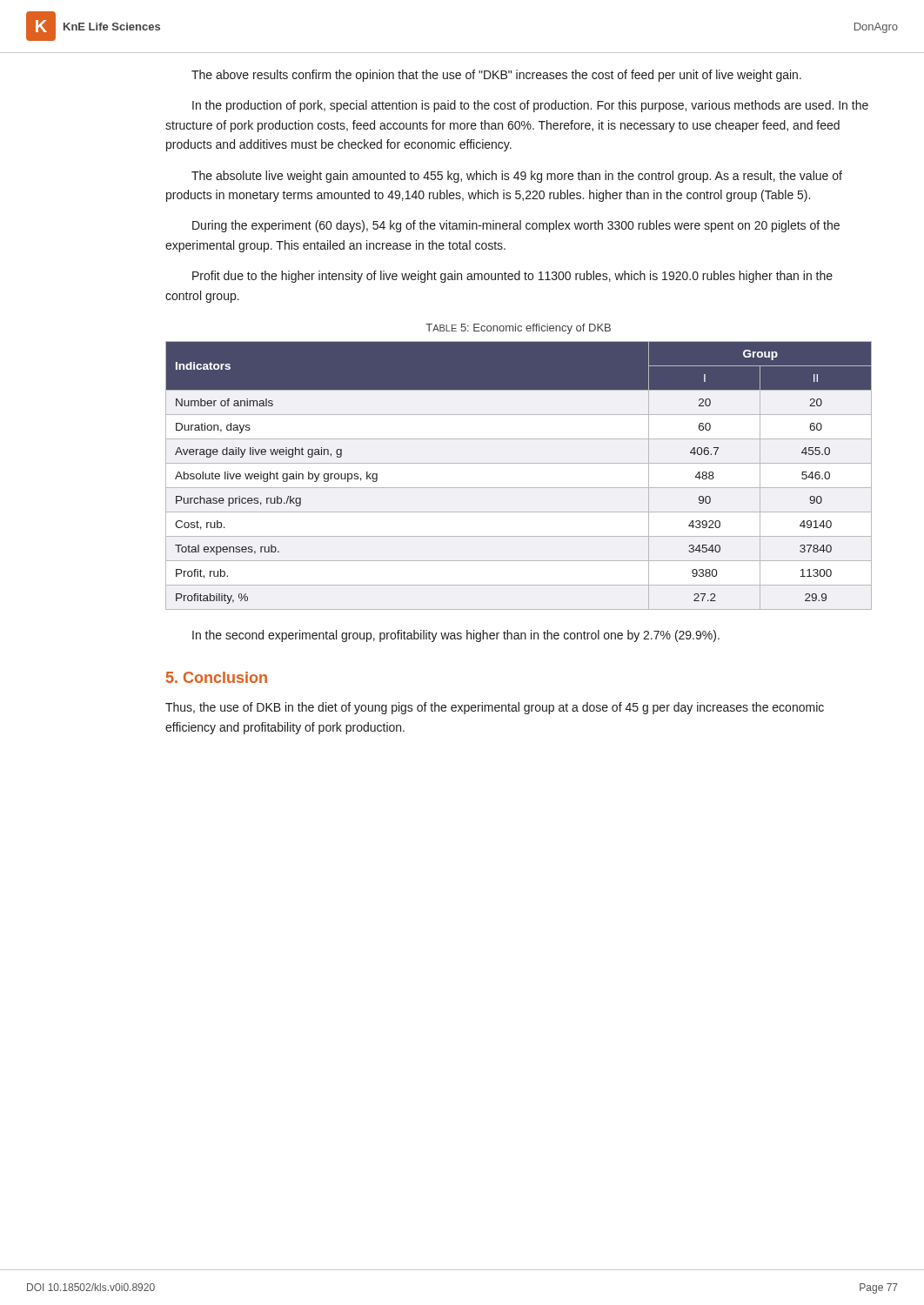924x1305 pixels.
Task: Click on the text block starting "TABLE 5: Economic"
Action: point(519,327)
